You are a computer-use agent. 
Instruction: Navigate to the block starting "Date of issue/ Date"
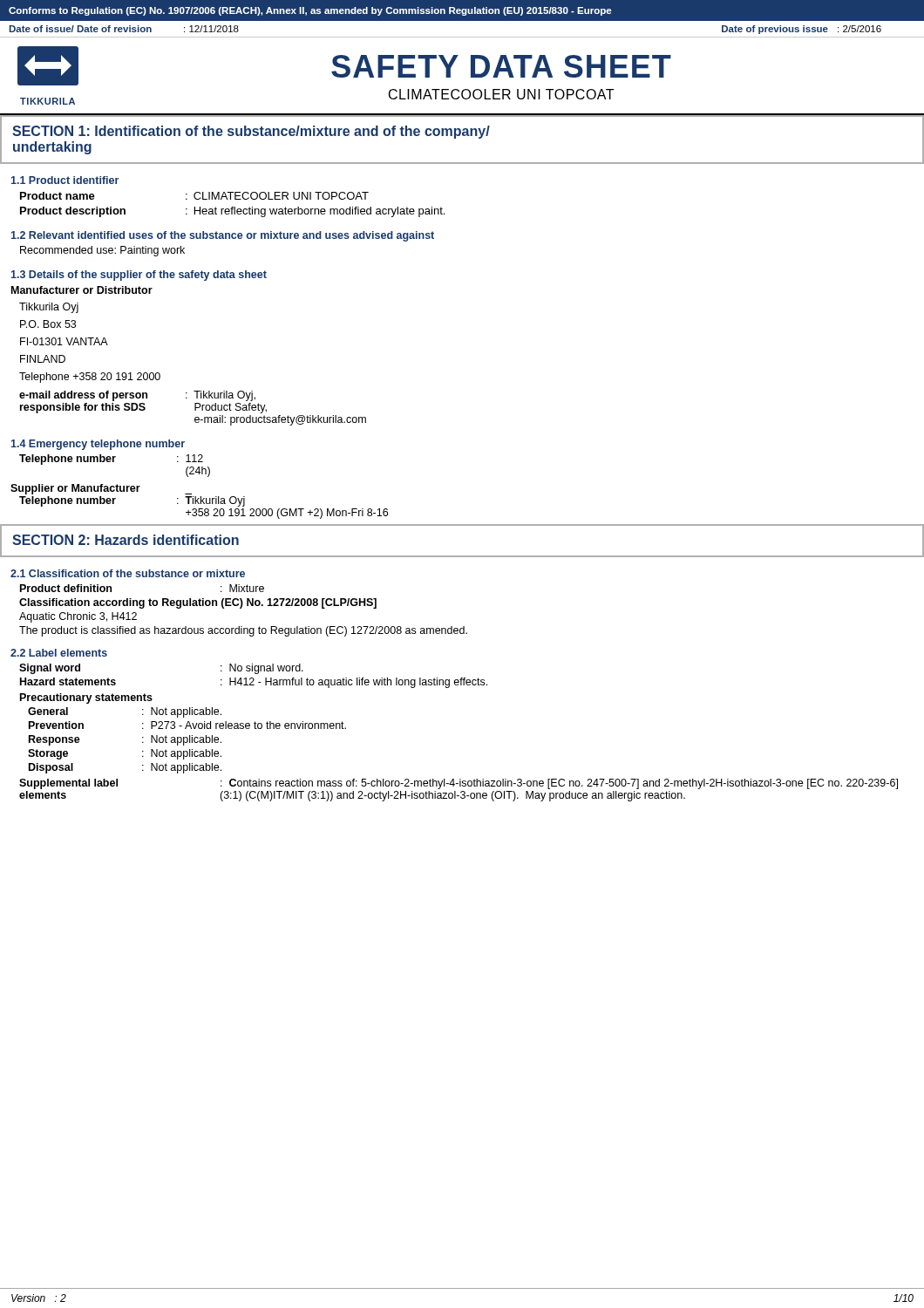pos(462,29)
